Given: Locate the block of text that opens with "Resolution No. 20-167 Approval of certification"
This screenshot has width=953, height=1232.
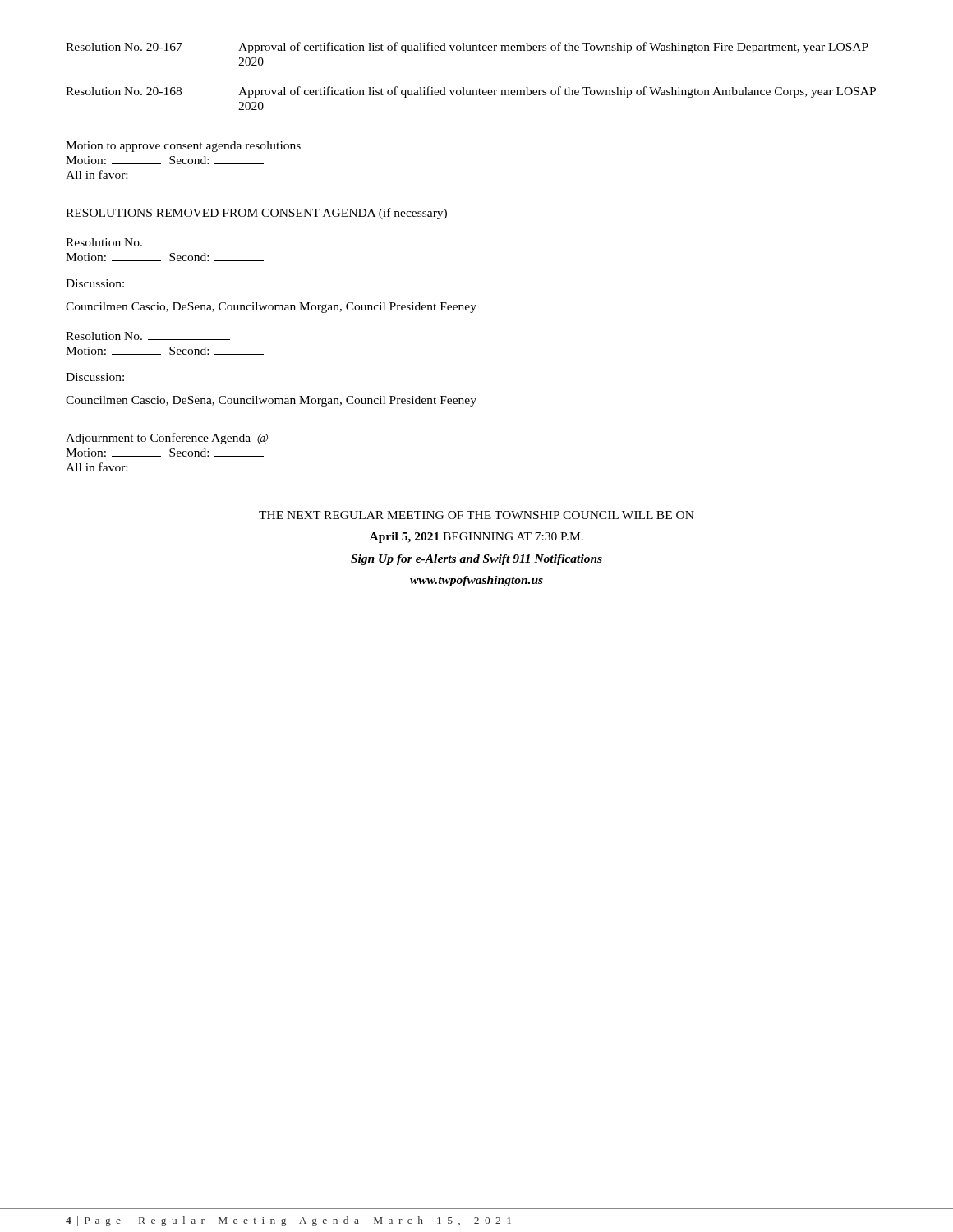Looking at the screenshot, I should pyautogui.click(x=476, y=54).
